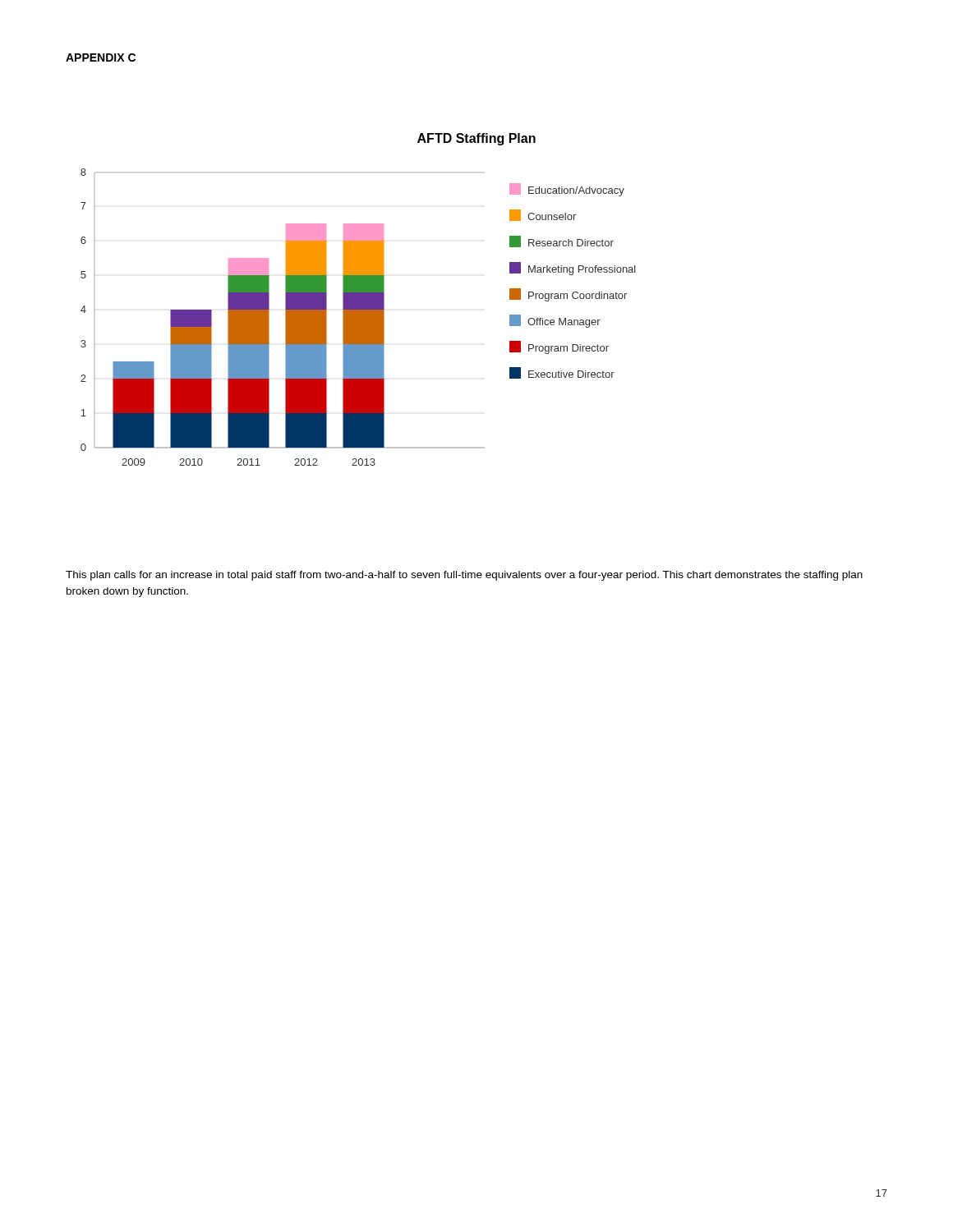Select the stacked bar chart
The image size is (953, 1232).
tap(370, 333)
